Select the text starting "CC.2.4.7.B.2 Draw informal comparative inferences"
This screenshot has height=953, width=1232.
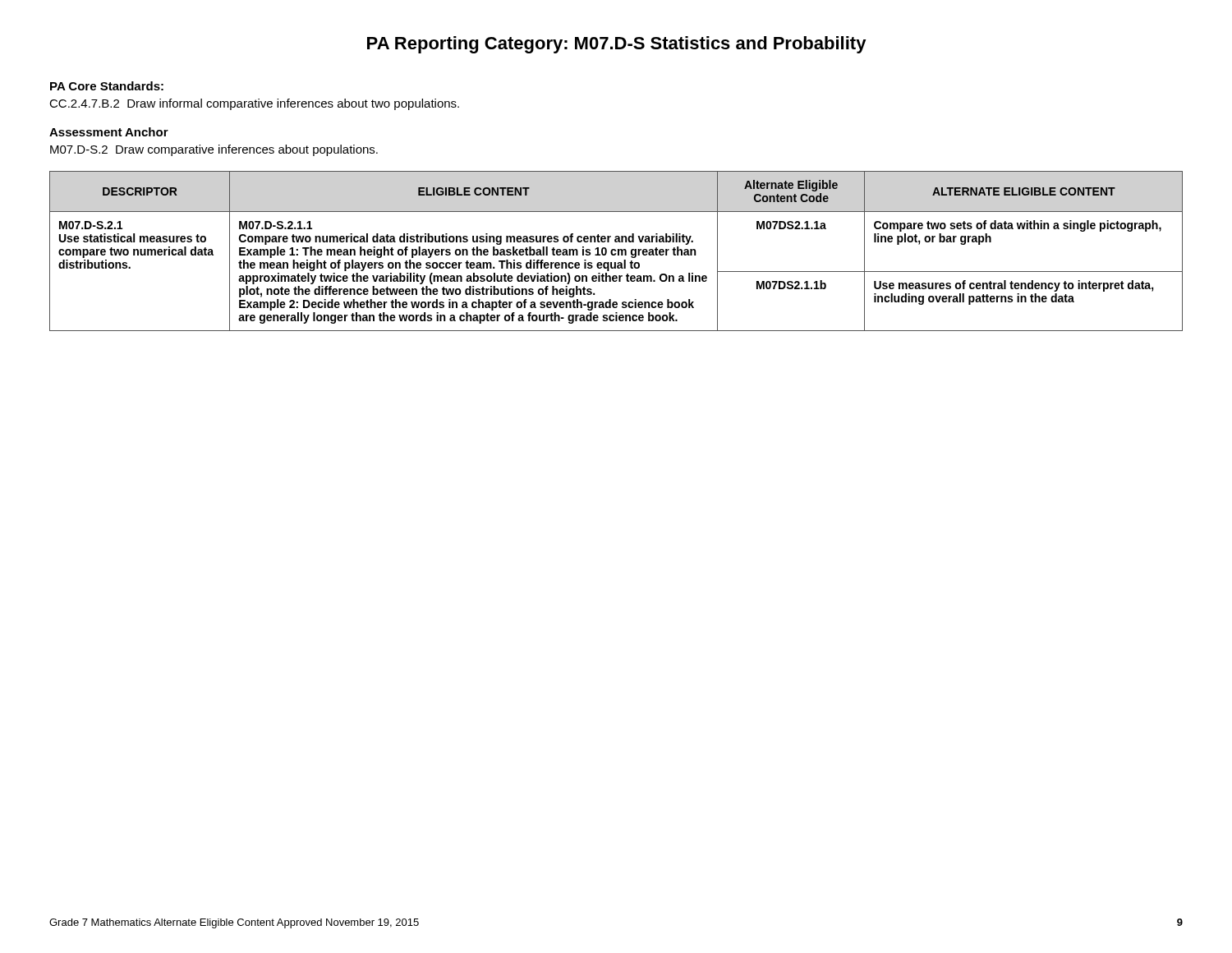click(x=255, y=103)
